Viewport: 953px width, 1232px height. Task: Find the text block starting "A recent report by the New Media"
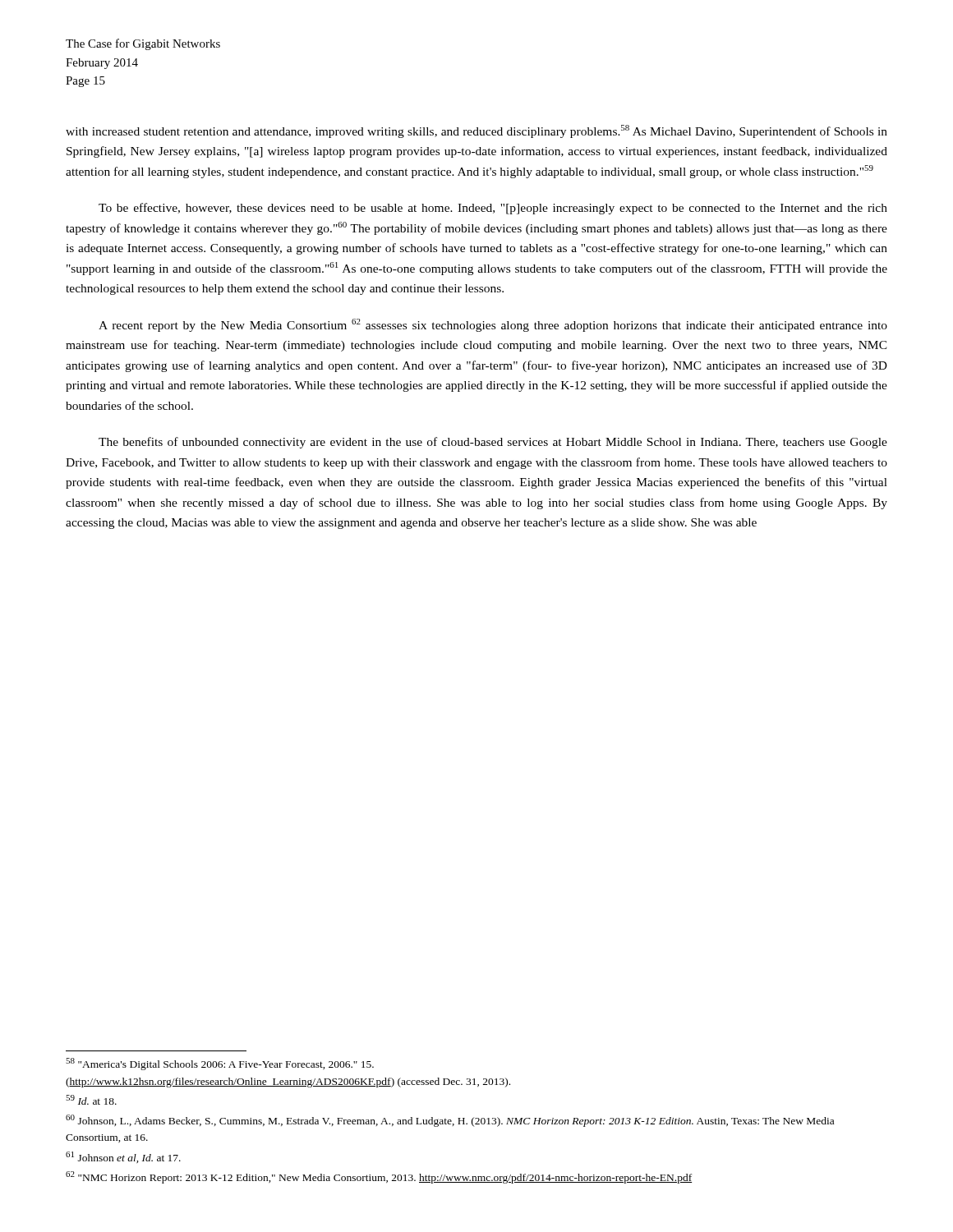click(476, 364)
